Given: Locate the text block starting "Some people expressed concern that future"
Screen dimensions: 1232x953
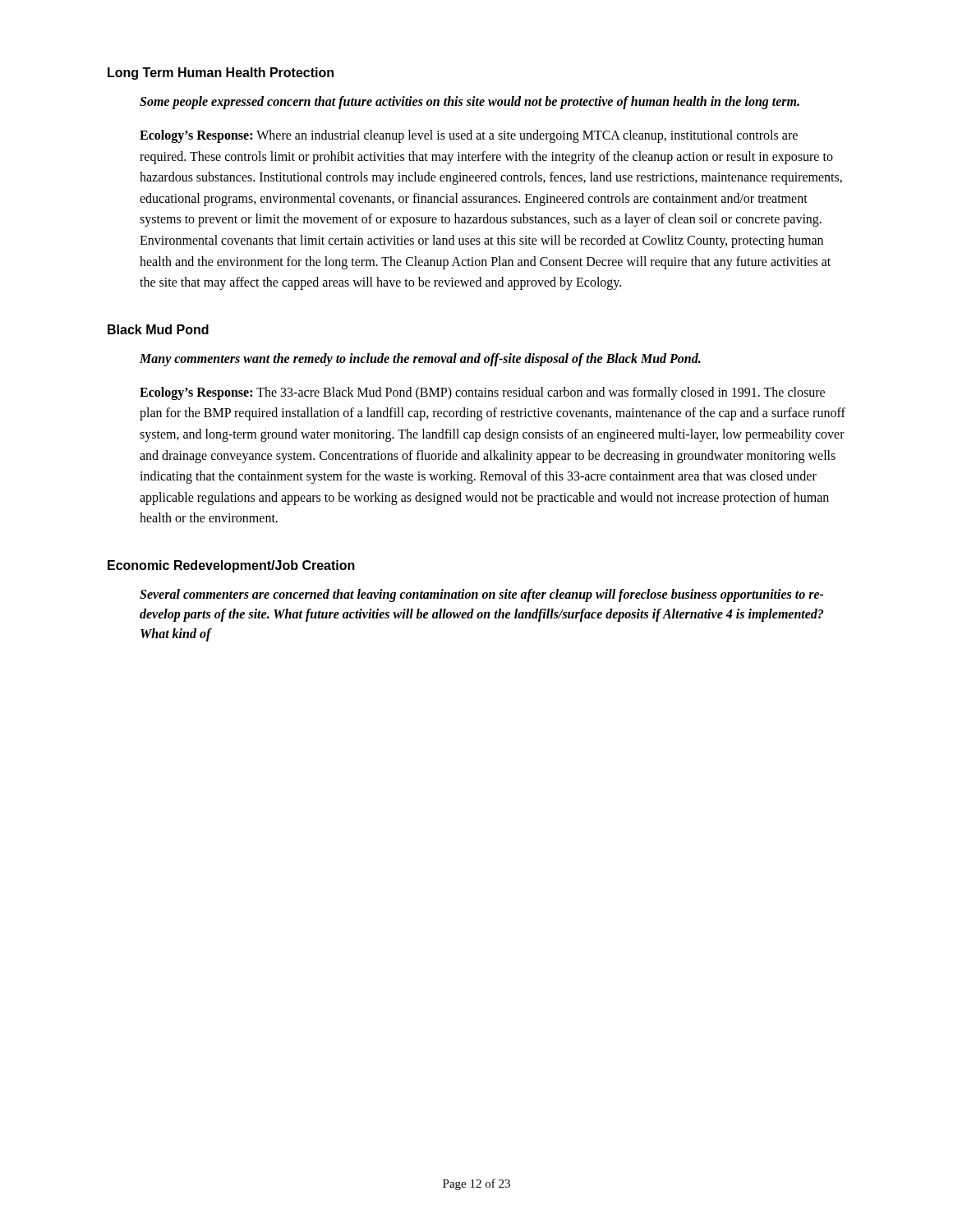Looking at the screenshot, I should click(x=470, y=101).
